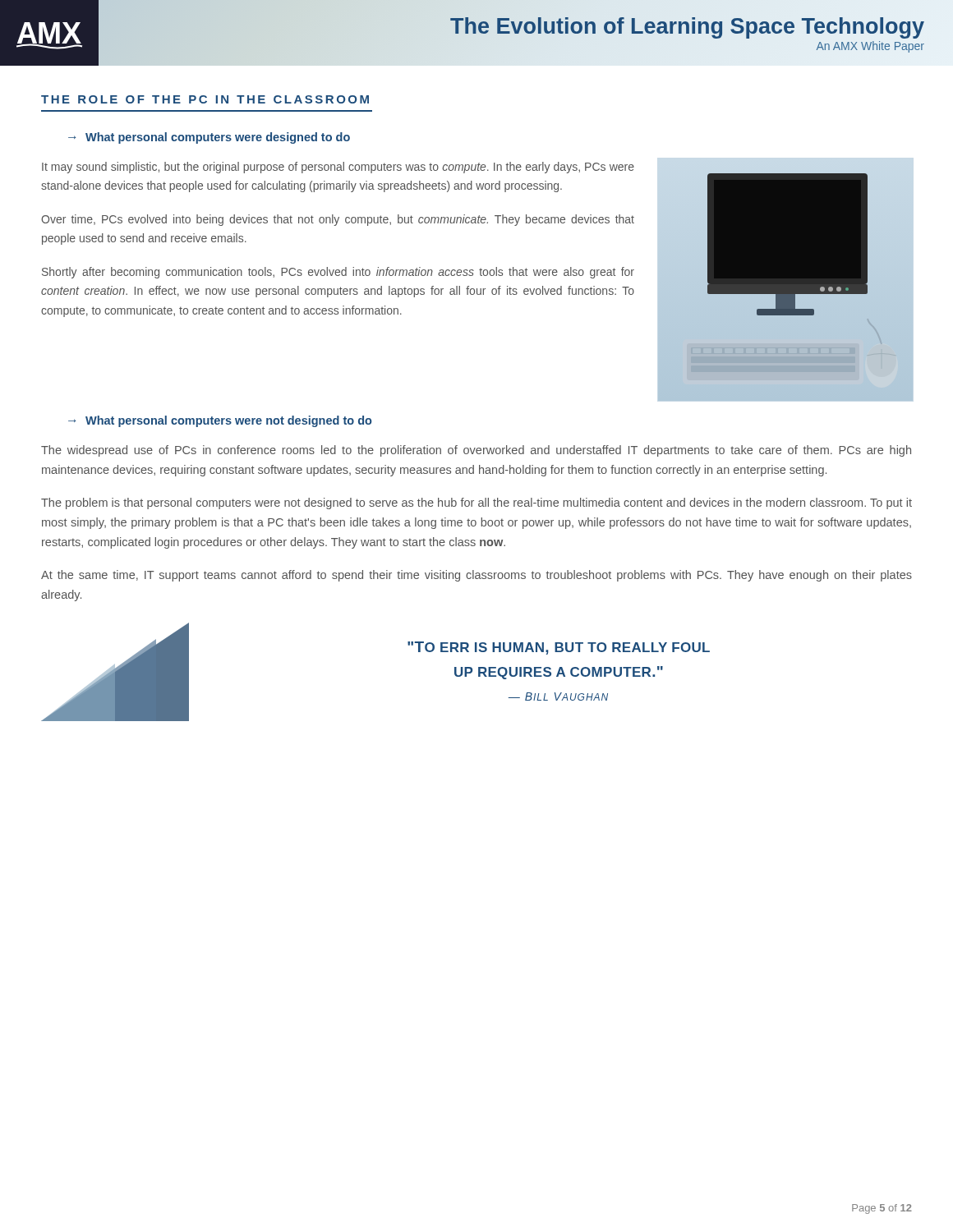Navigate to the block starting ""TO ERR IS HUMAN, BUT TO REALLY FOUL"

click(x=559, y=671)
